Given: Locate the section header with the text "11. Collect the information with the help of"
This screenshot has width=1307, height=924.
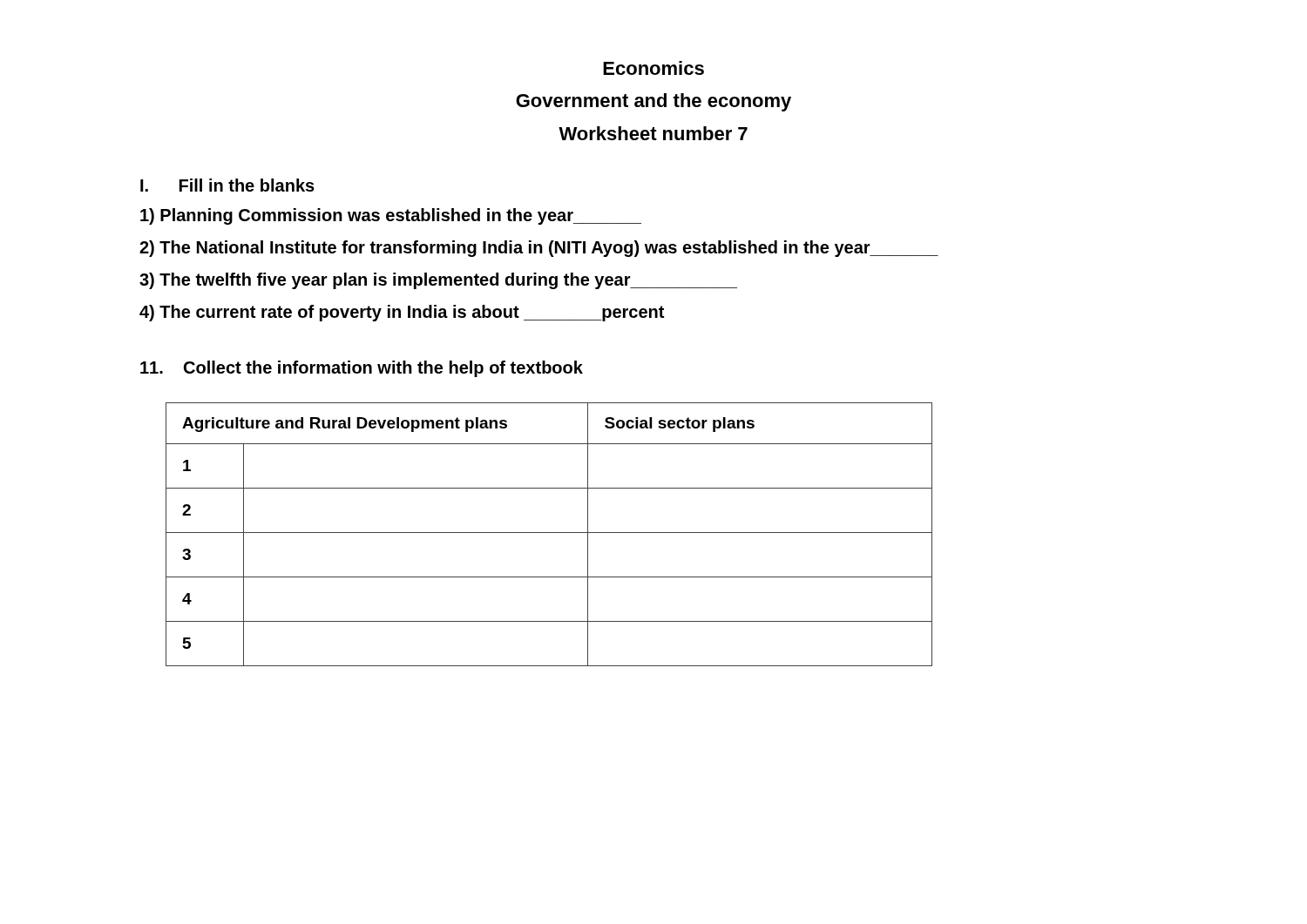Looking at the screenshot, I should point(361,368).
